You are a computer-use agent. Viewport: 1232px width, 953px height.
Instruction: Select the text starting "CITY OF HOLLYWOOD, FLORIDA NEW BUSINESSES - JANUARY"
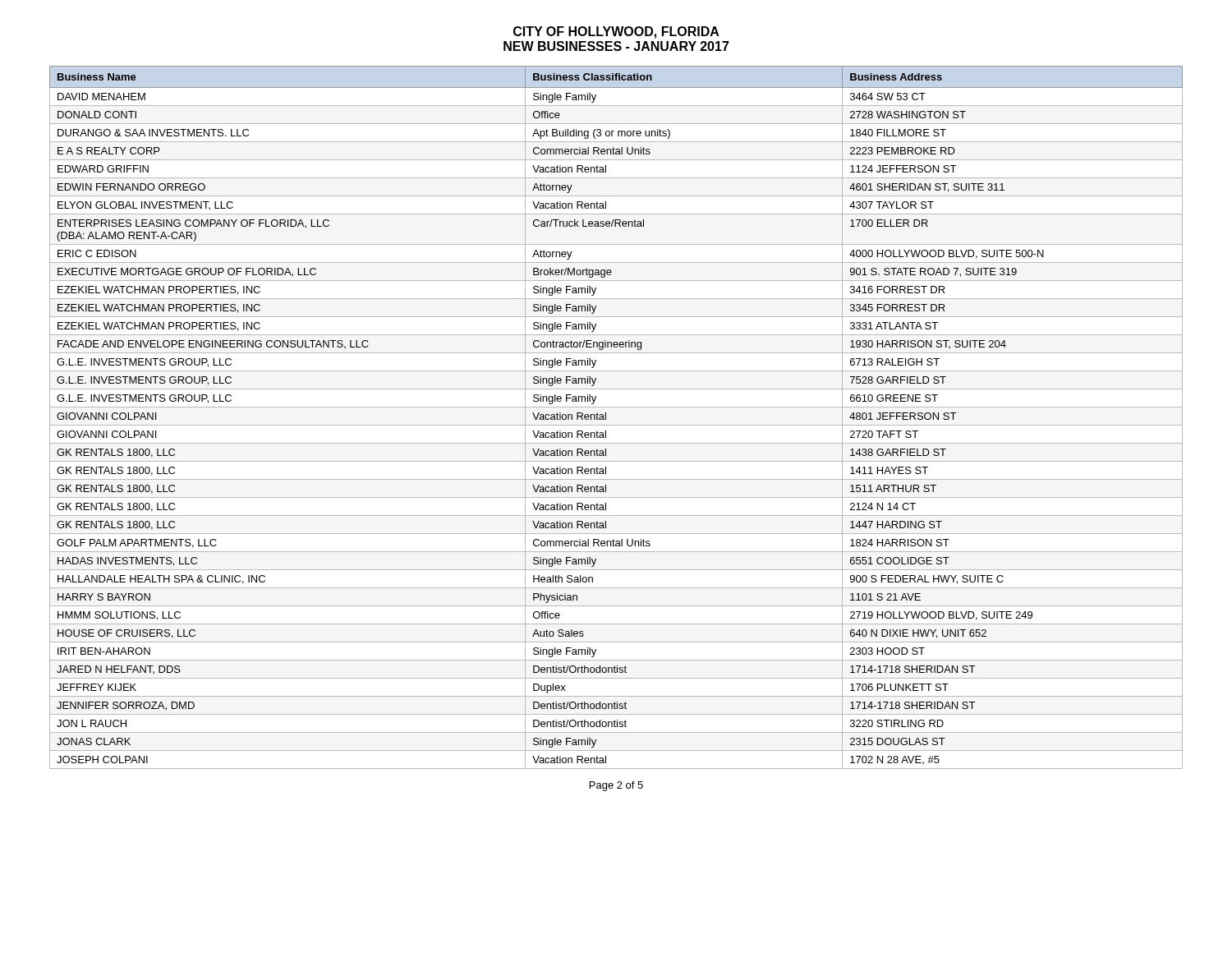coord(616,39)
